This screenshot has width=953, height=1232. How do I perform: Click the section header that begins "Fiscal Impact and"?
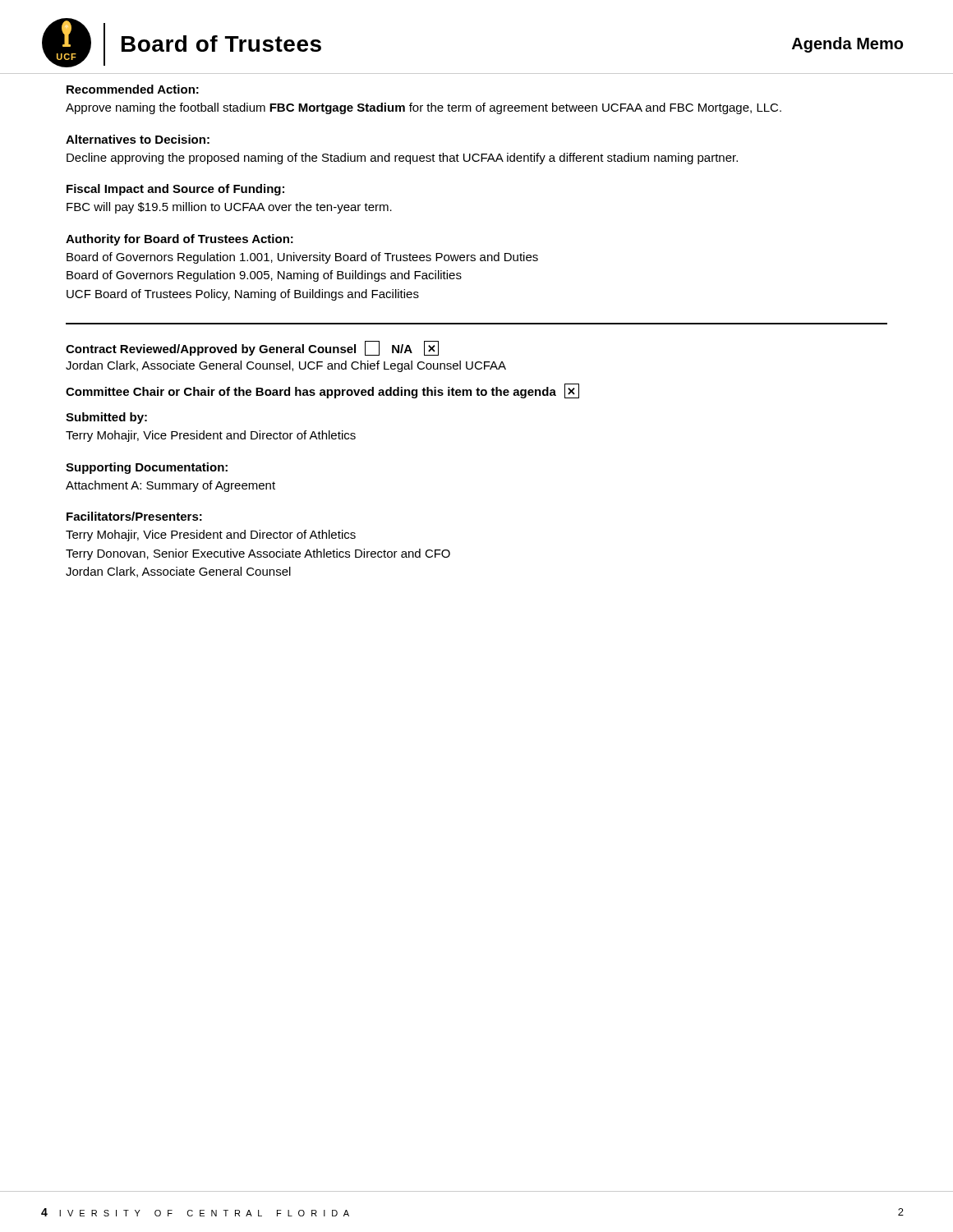click(176, 188)
